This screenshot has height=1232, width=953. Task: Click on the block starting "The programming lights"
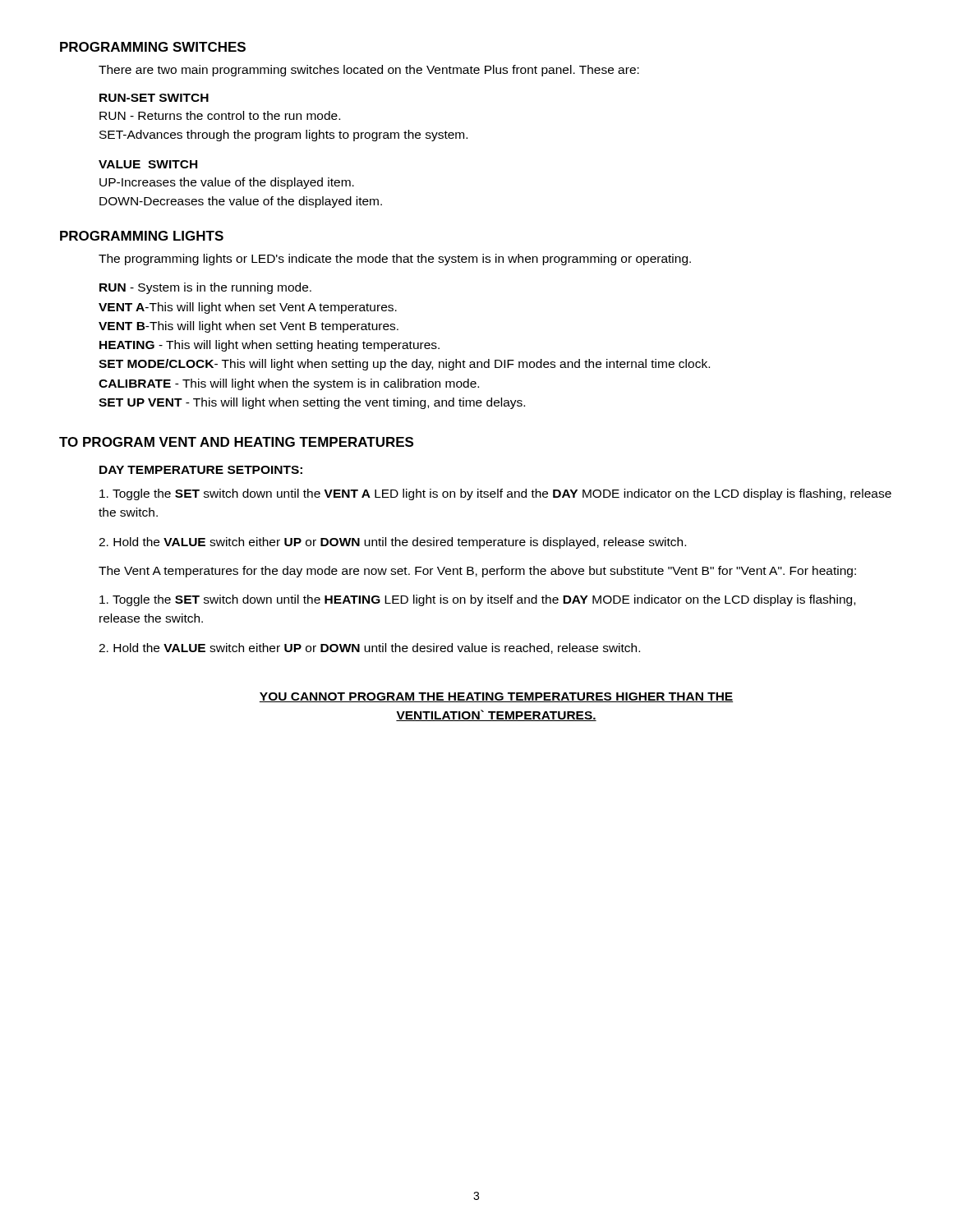(x=395, y=258)
